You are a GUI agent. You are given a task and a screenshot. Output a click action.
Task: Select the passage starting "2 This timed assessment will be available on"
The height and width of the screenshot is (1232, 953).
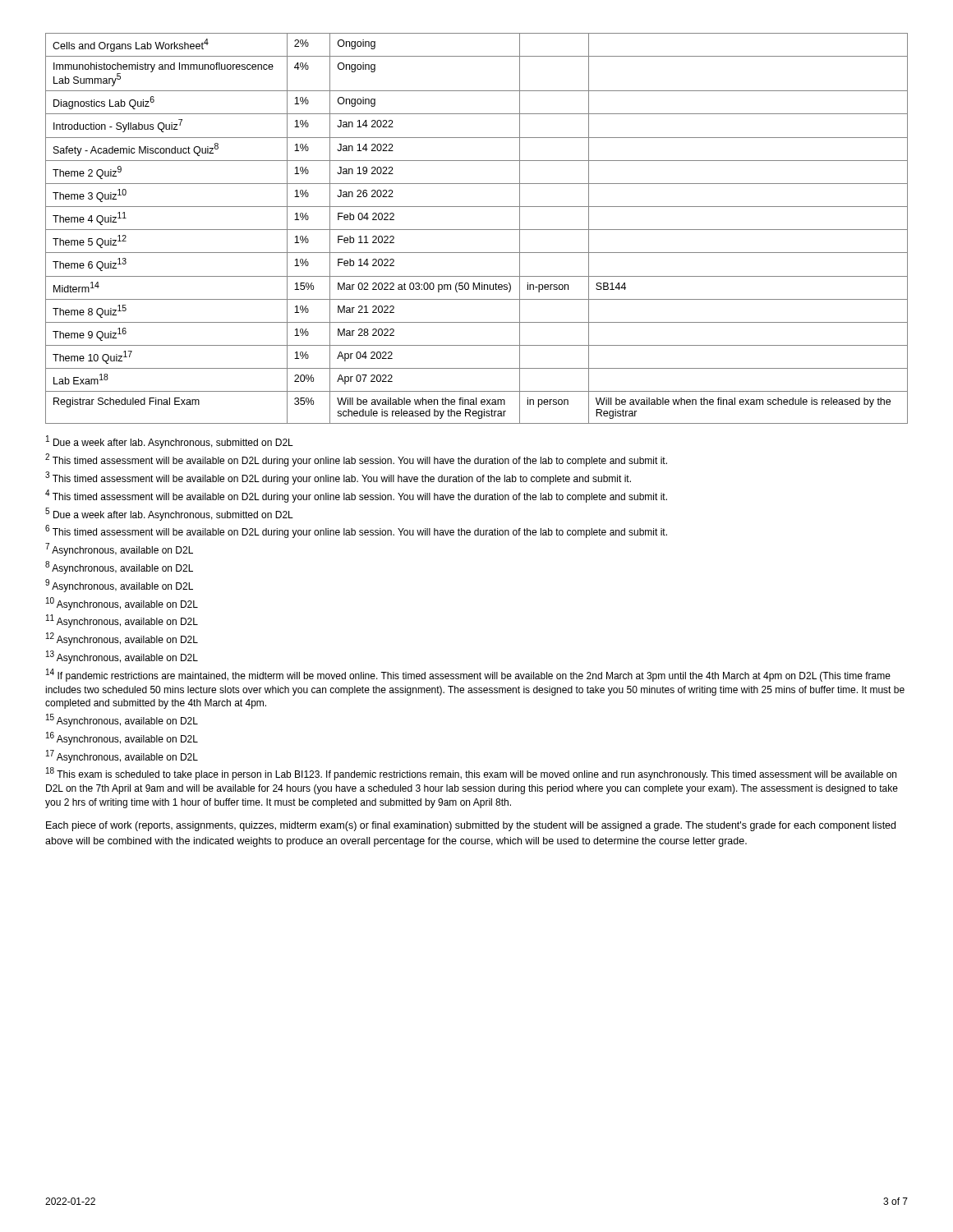[357, 460]
